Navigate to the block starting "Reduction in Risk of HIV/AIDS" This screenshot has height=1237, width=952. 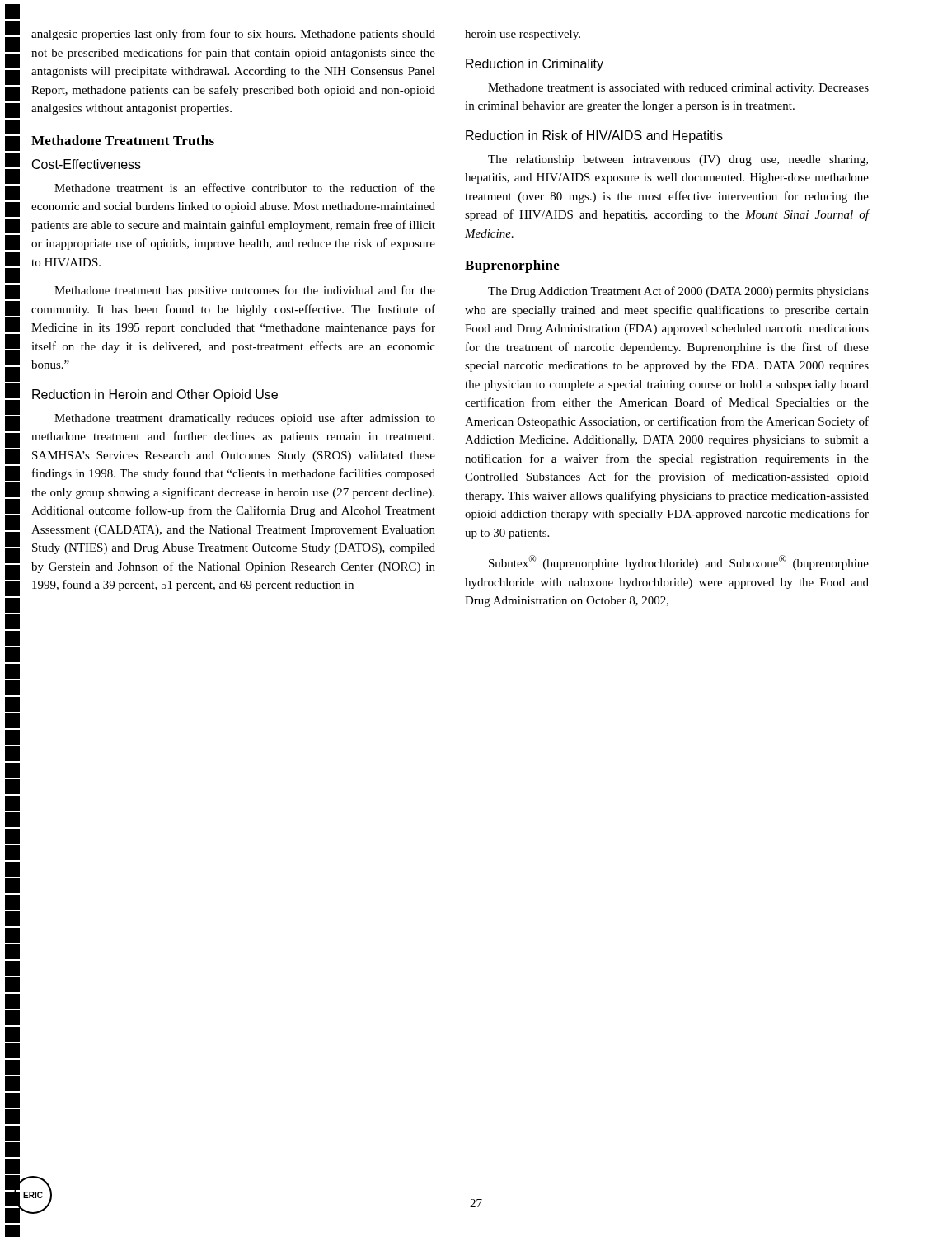[x=594, y=135]
